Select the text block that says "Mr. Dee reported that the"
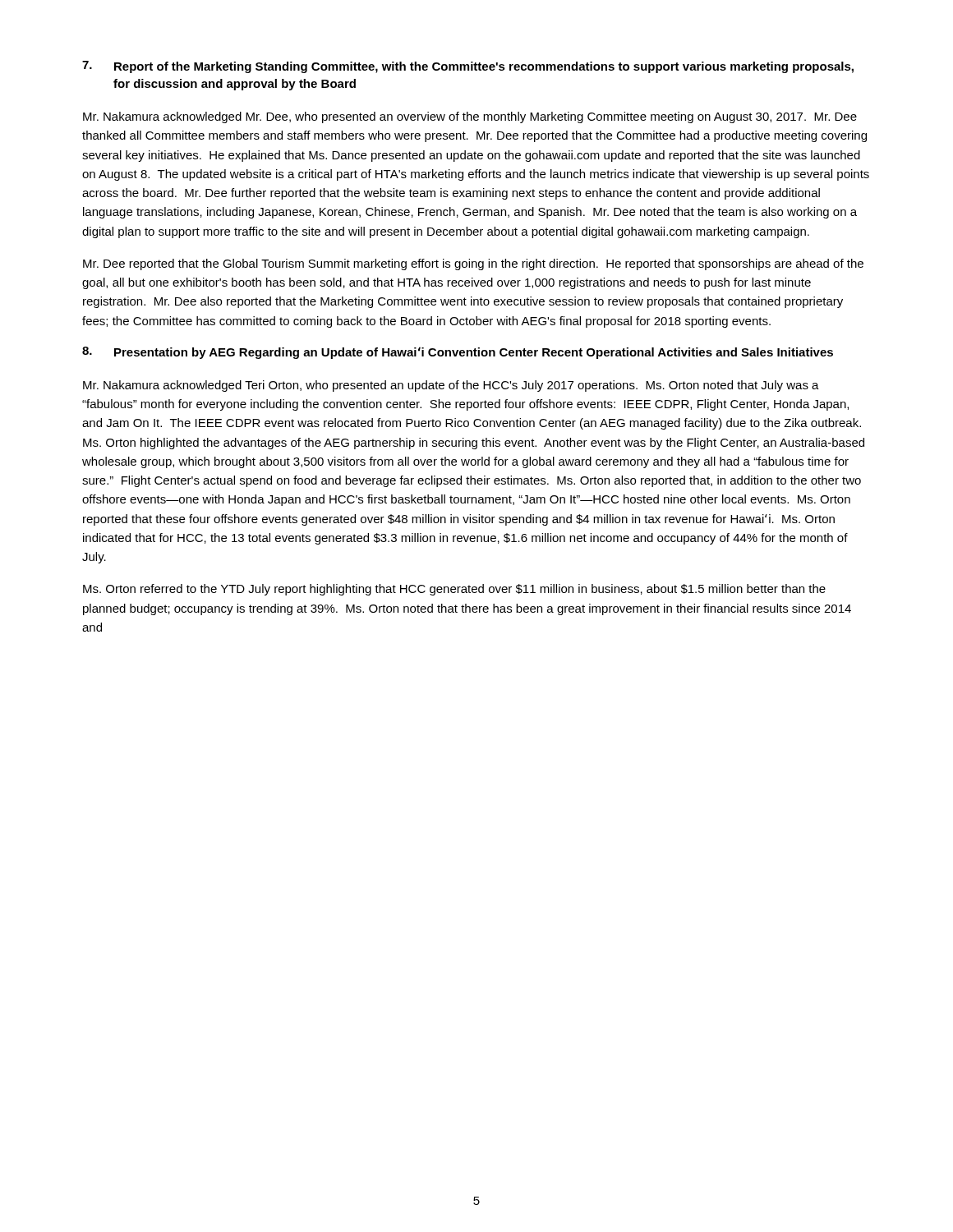The image size is (953, 1232). (x=473, y=292)
